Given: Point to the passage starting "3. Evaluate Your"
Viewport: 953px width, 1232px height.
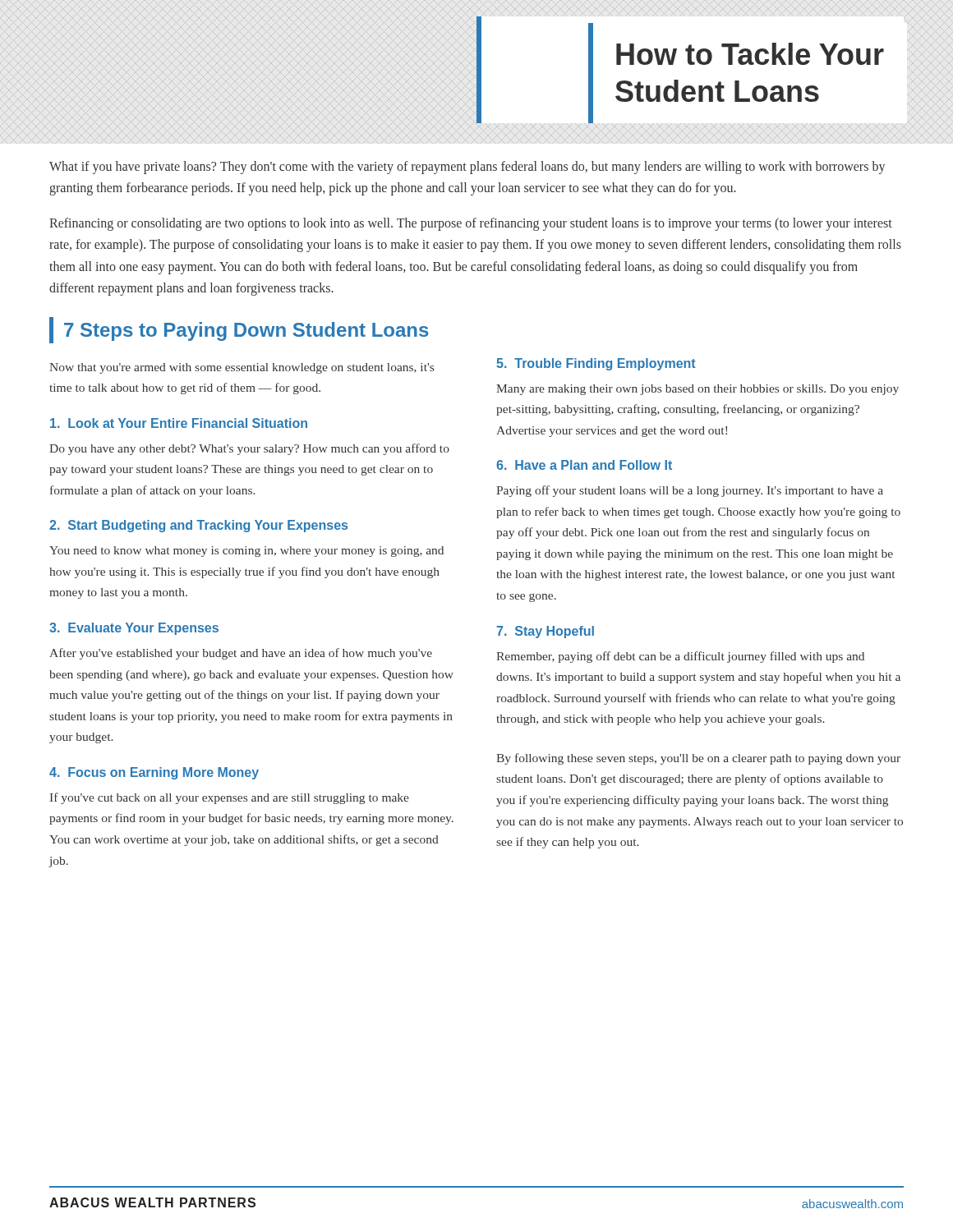Looking at the screenshot, I should 134,629.
